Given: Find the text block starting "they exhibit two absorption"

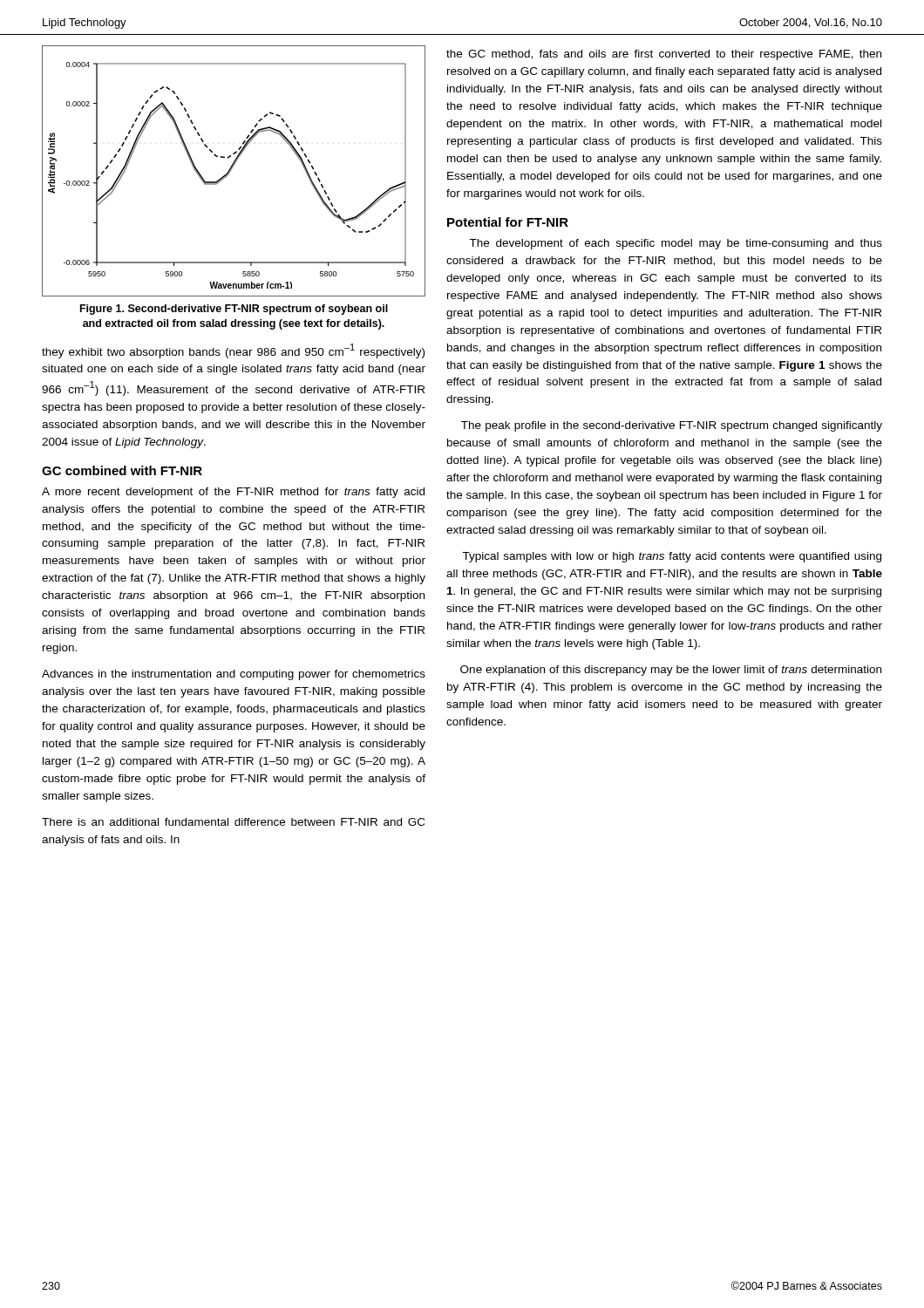Looking at the screenshot, I should point(234,395).
